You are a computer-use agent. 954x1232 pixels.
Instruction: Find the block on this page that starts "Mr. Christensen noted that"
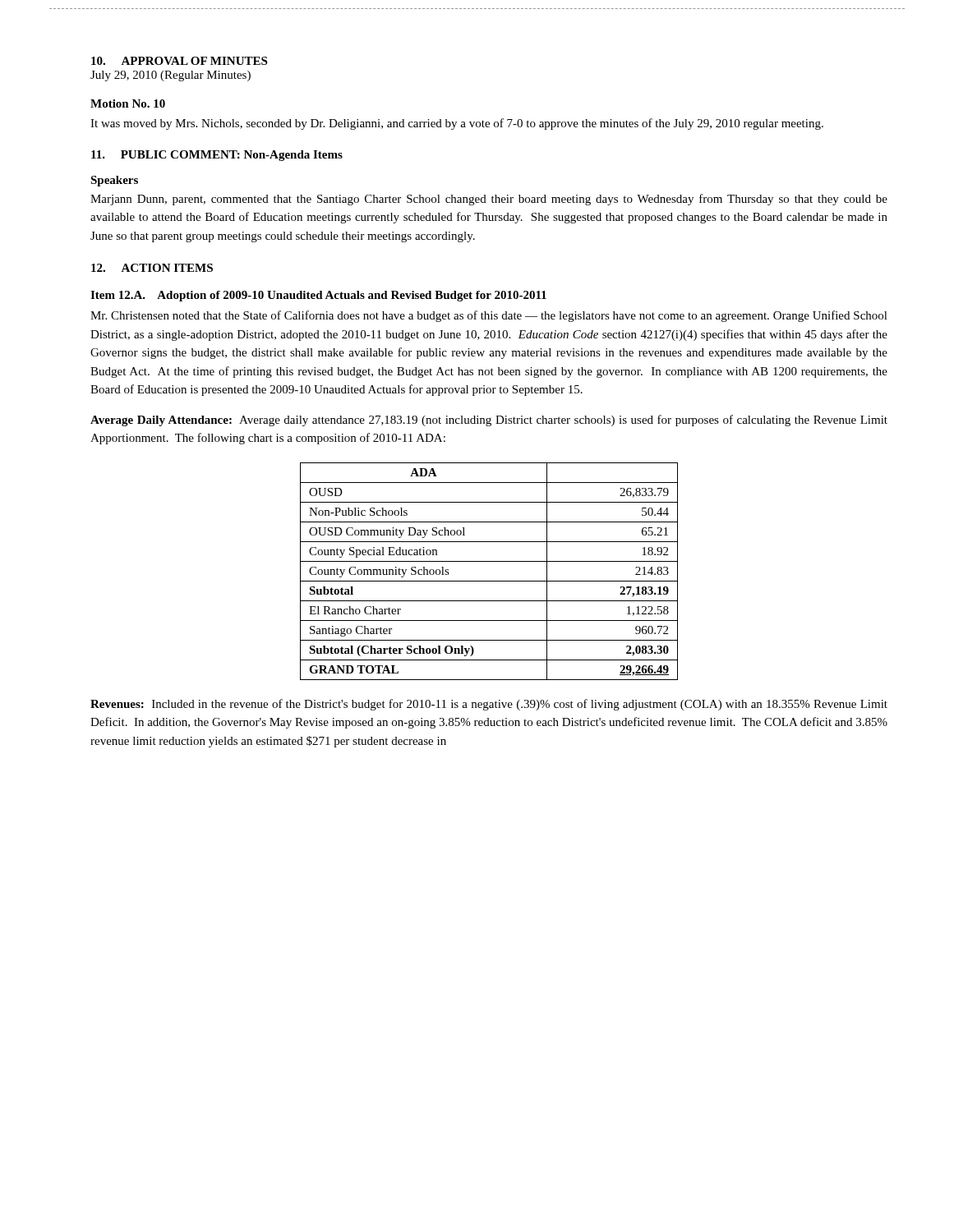tap(489, 352)
